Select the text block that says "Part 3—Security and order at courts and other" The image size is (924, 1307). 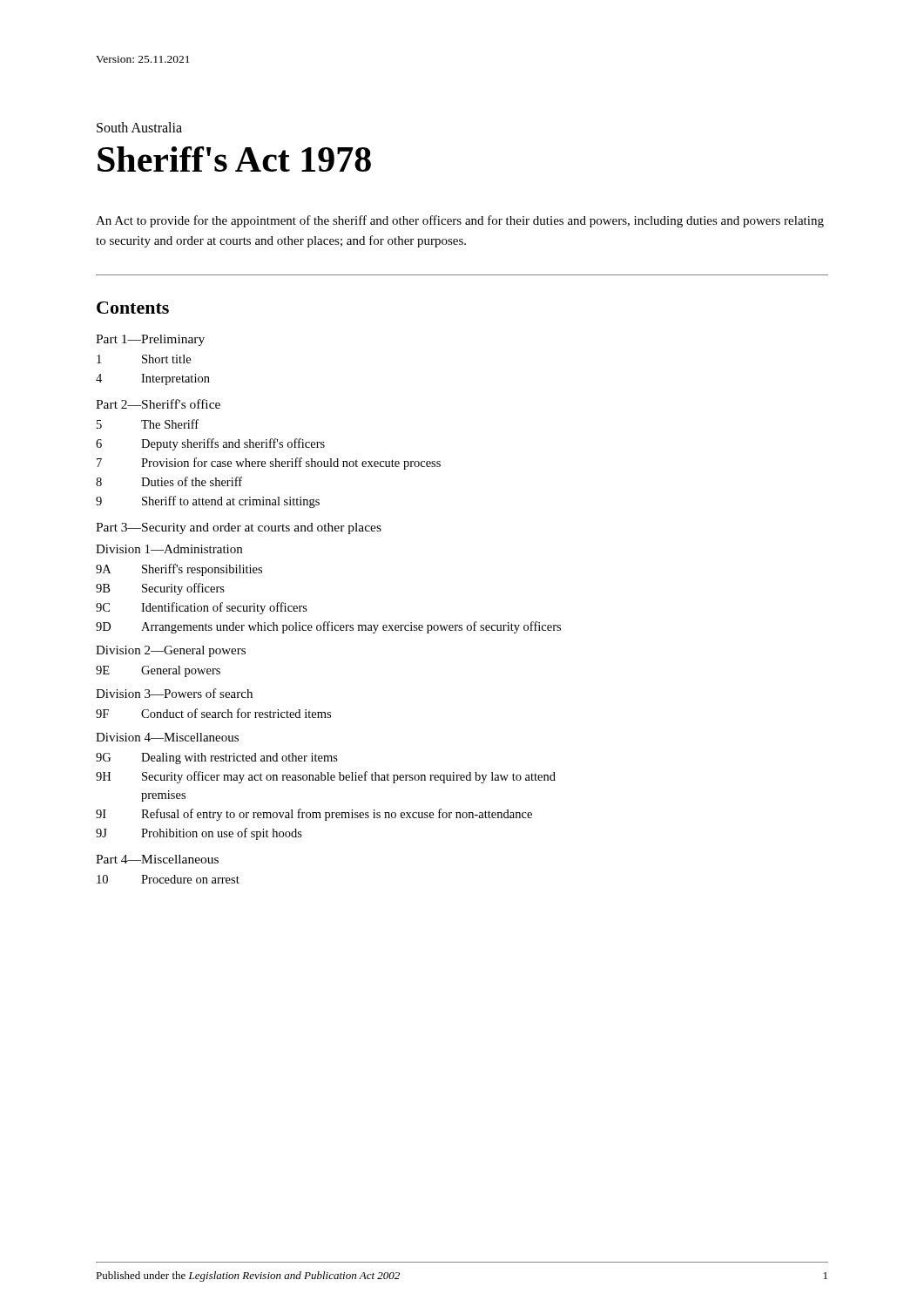(239, 527)
